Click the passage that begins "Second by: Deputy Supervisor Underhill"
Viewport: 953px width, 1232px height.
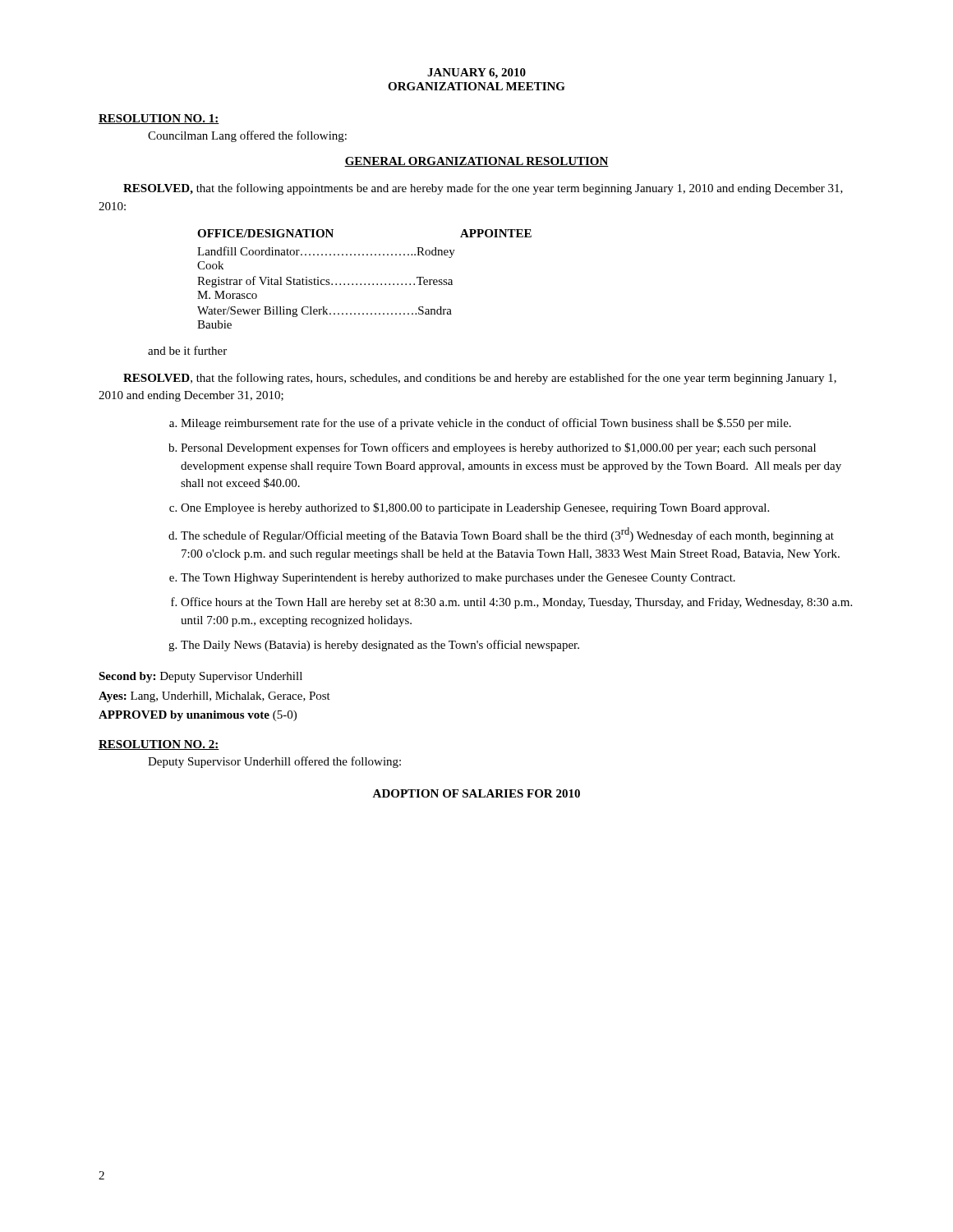(x=214, y=695)
